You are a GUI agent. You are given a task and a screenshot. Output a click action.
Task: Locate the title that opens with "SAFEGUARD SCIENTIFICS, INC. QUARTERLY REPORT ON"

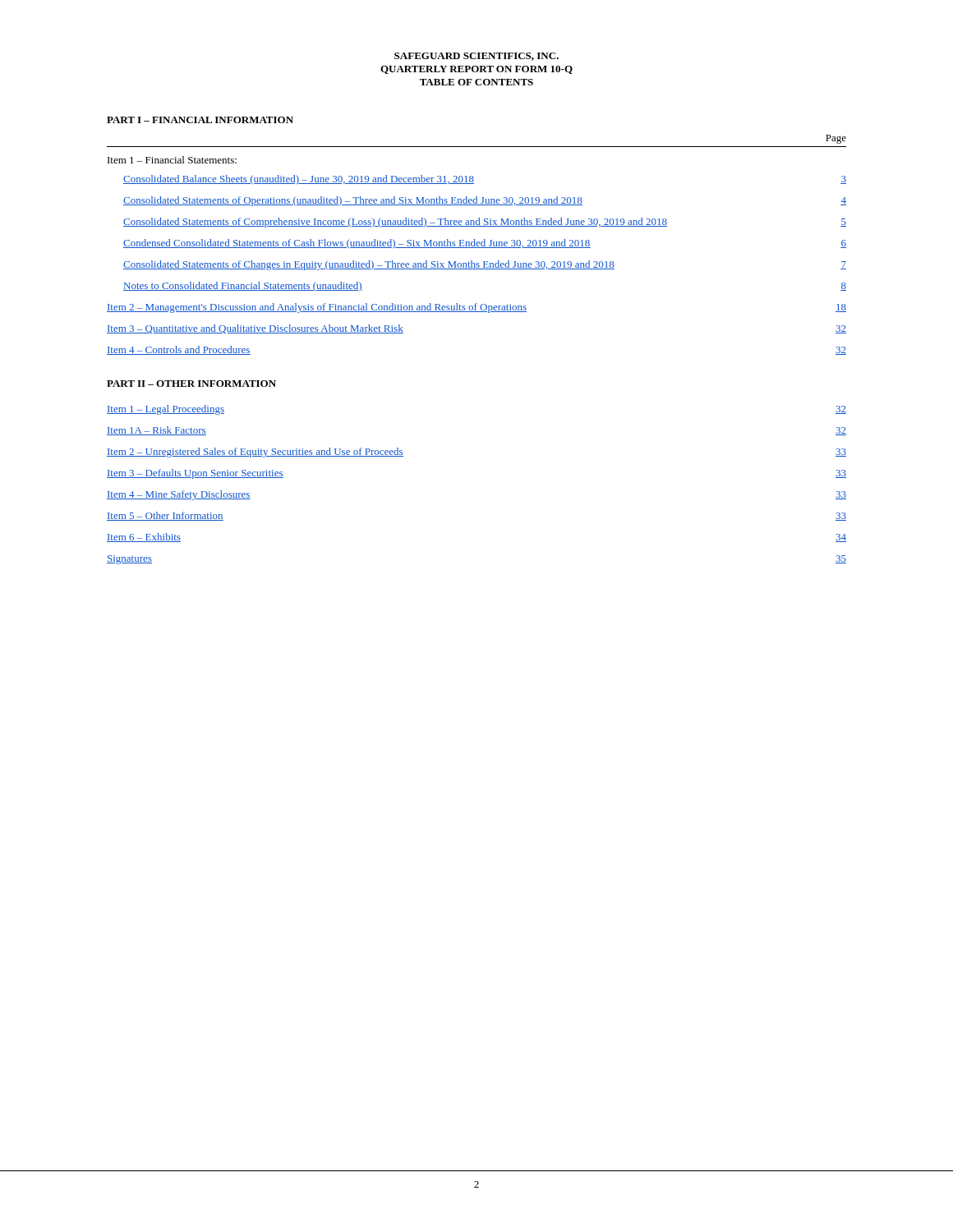coord(476,69)
